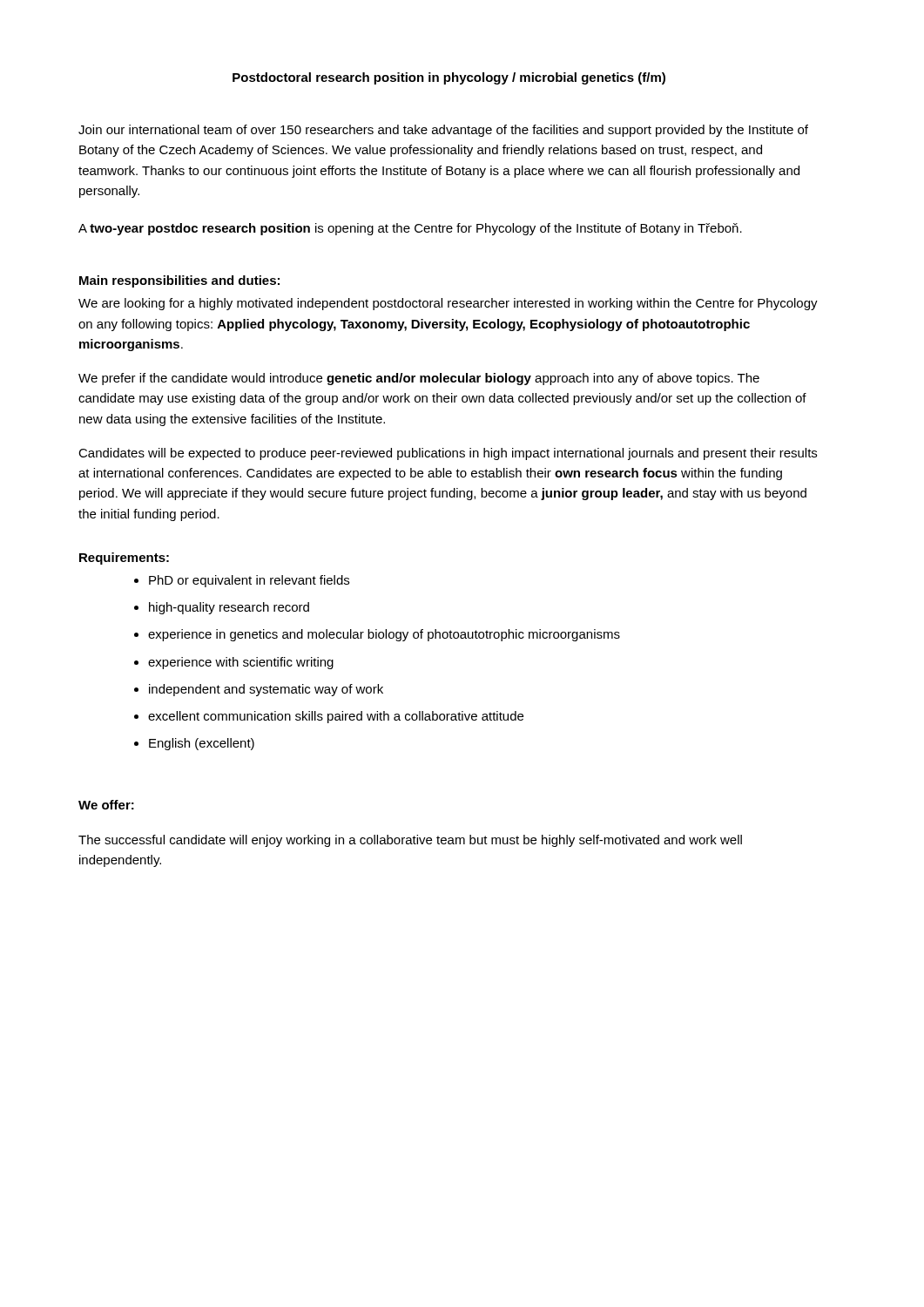Screen dimensions: 1307x924
Task: Click on the list item containing "English (excellent)"
Action: [x=201, y=743]
